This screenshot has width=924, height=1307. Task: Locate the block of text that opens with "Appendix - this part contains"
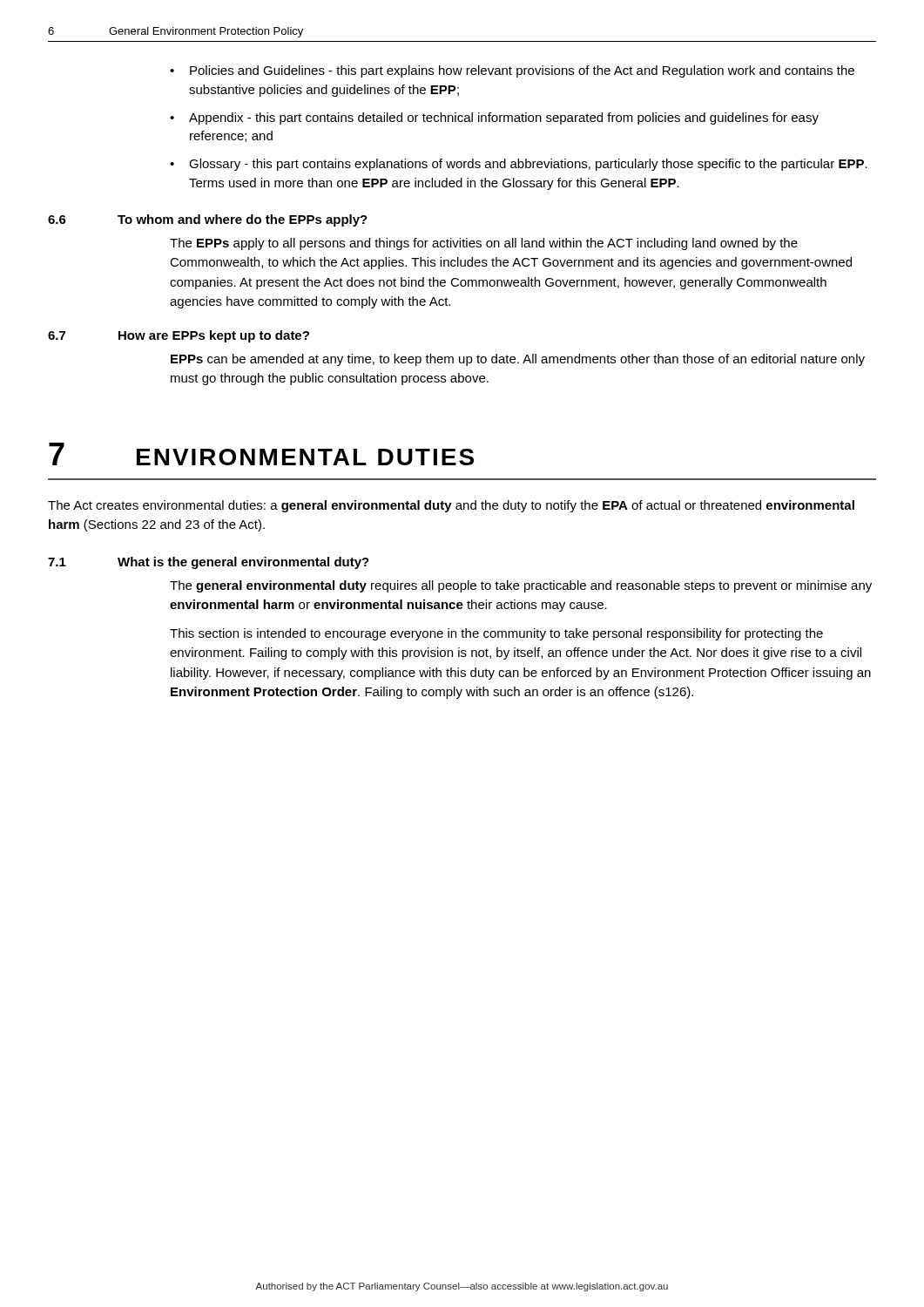tap(504, 126)
